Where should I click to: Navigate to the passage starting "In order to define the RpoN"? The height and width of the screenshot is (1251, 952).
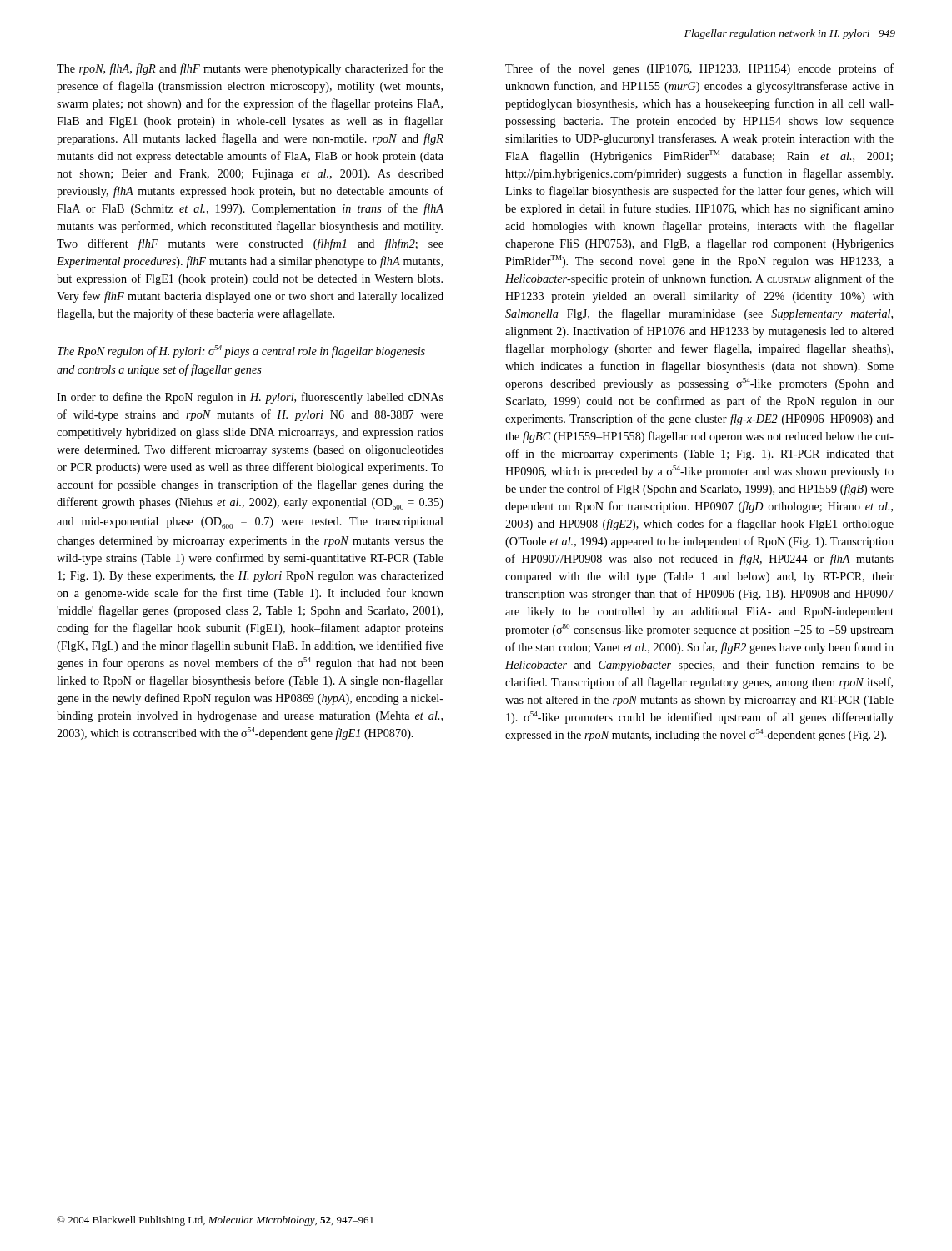point(250,565)
